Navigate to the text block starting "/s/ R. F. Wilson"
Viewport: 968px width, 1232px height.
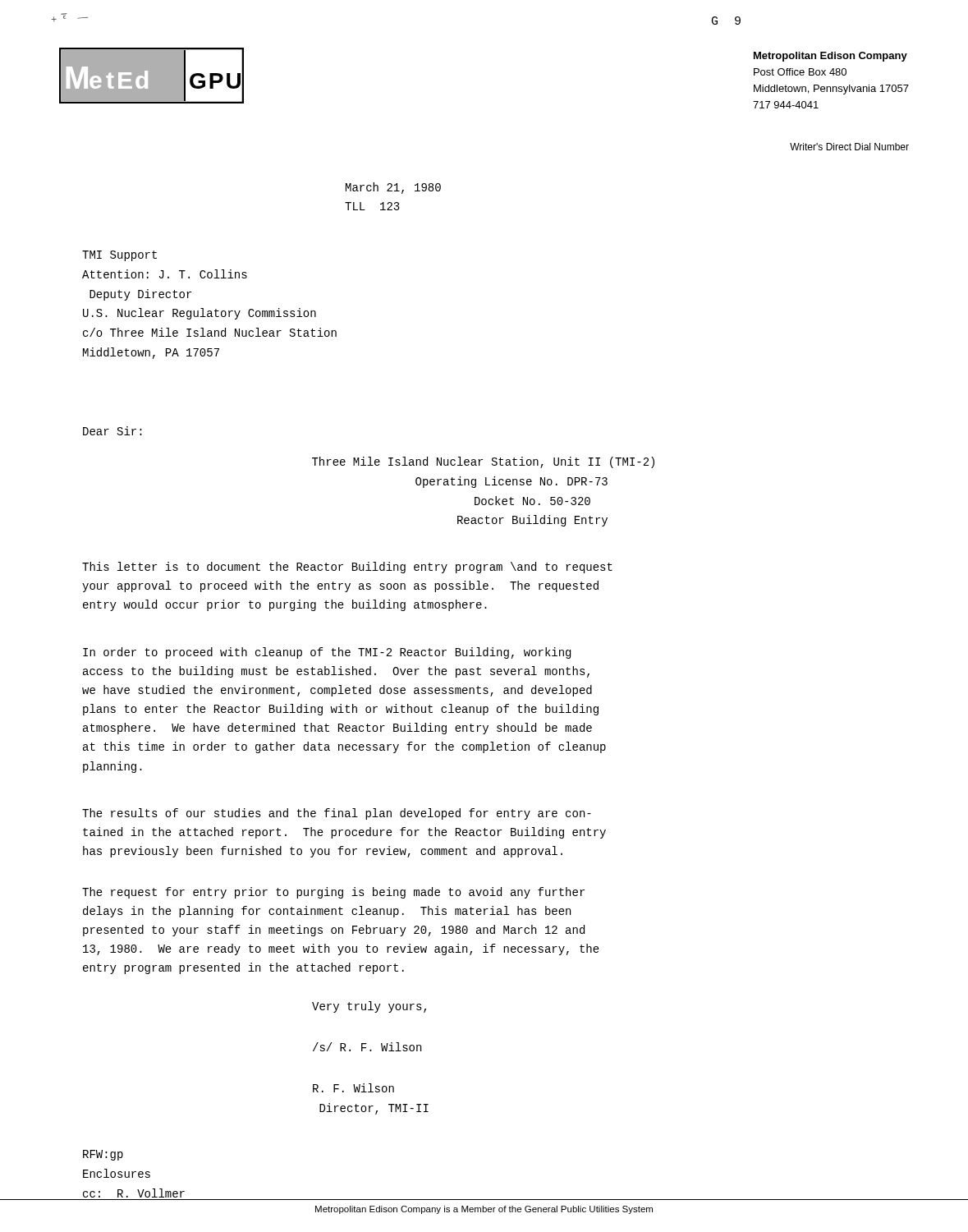pos(367,1048)
